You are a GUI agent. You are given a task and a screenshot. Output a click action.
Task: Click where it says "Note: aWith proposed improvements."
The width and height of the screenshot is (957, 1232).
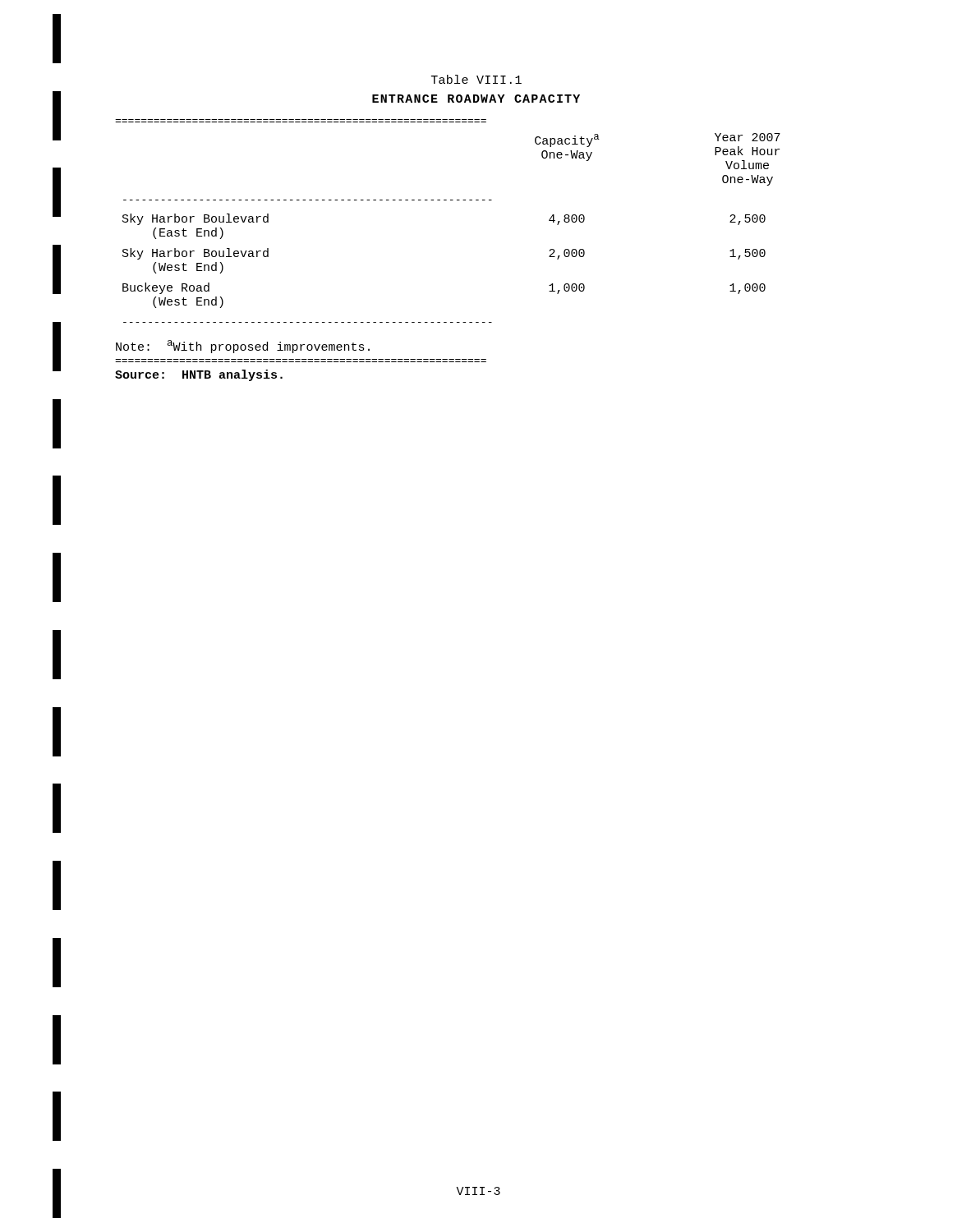click(x=244, y=346)
